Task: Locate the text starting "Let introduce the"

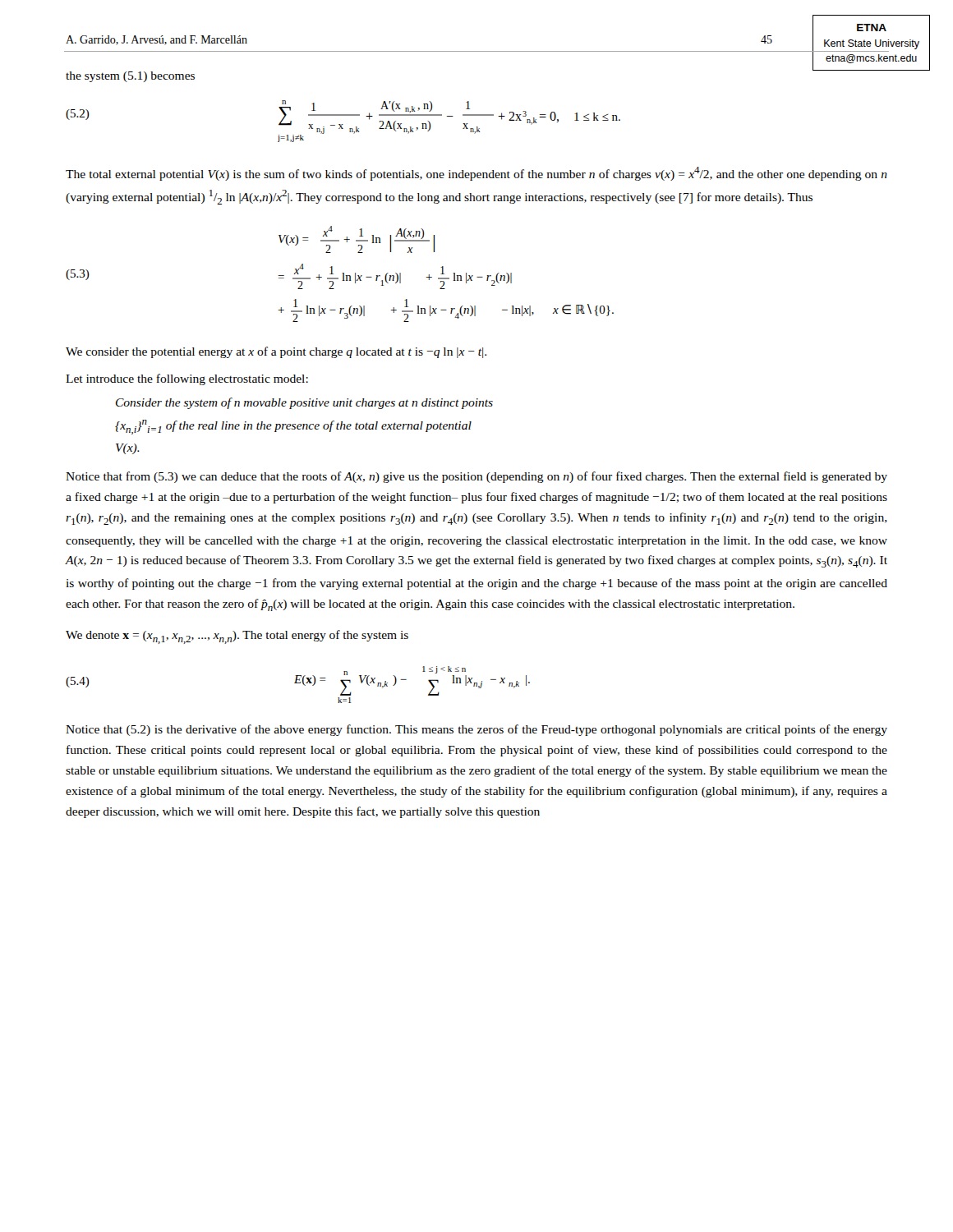Action: click(x=187, y=378)
